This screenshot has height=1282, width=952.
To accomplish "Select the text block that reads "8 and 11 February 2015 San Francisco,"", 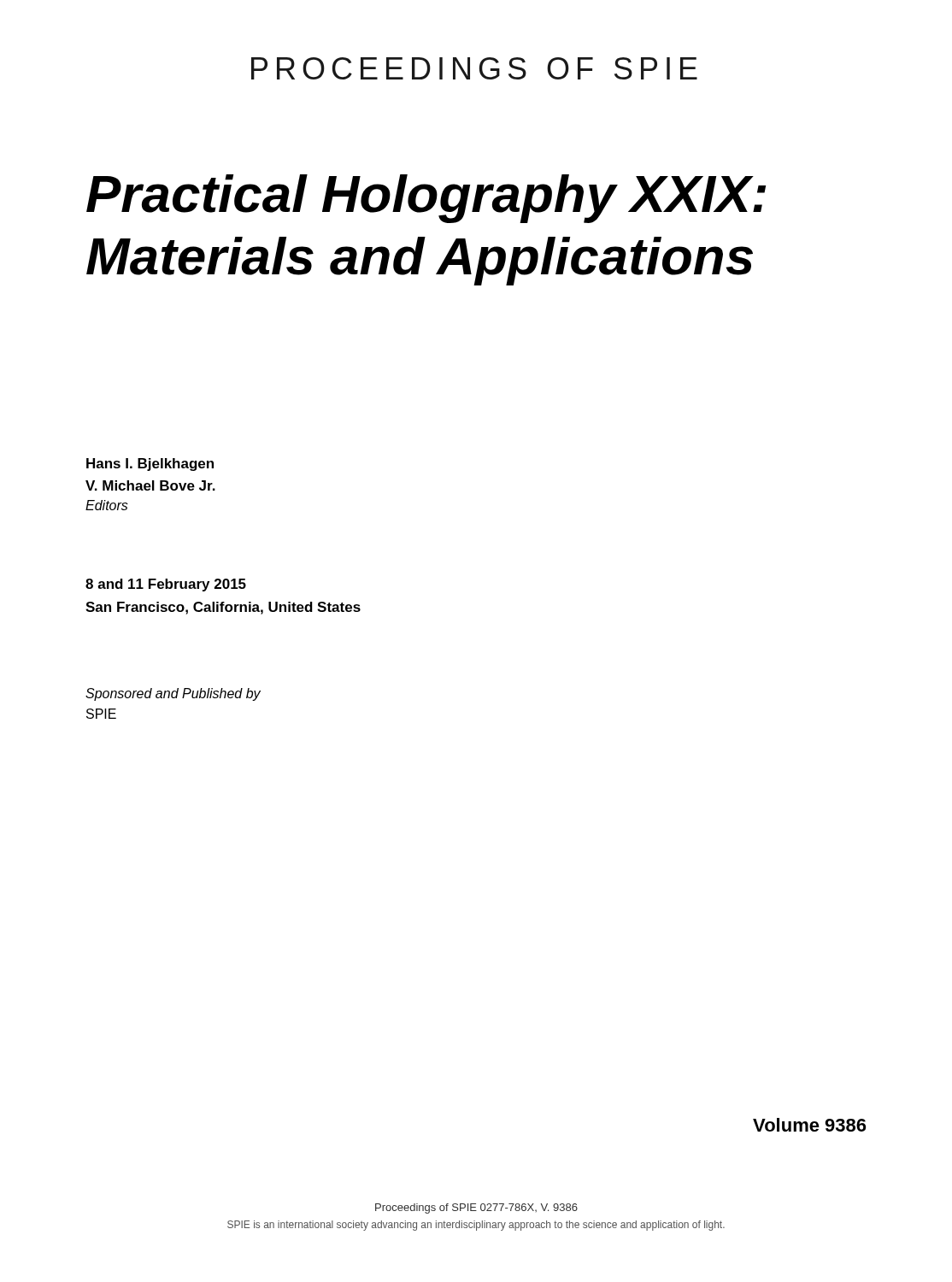I will point(223,596).
